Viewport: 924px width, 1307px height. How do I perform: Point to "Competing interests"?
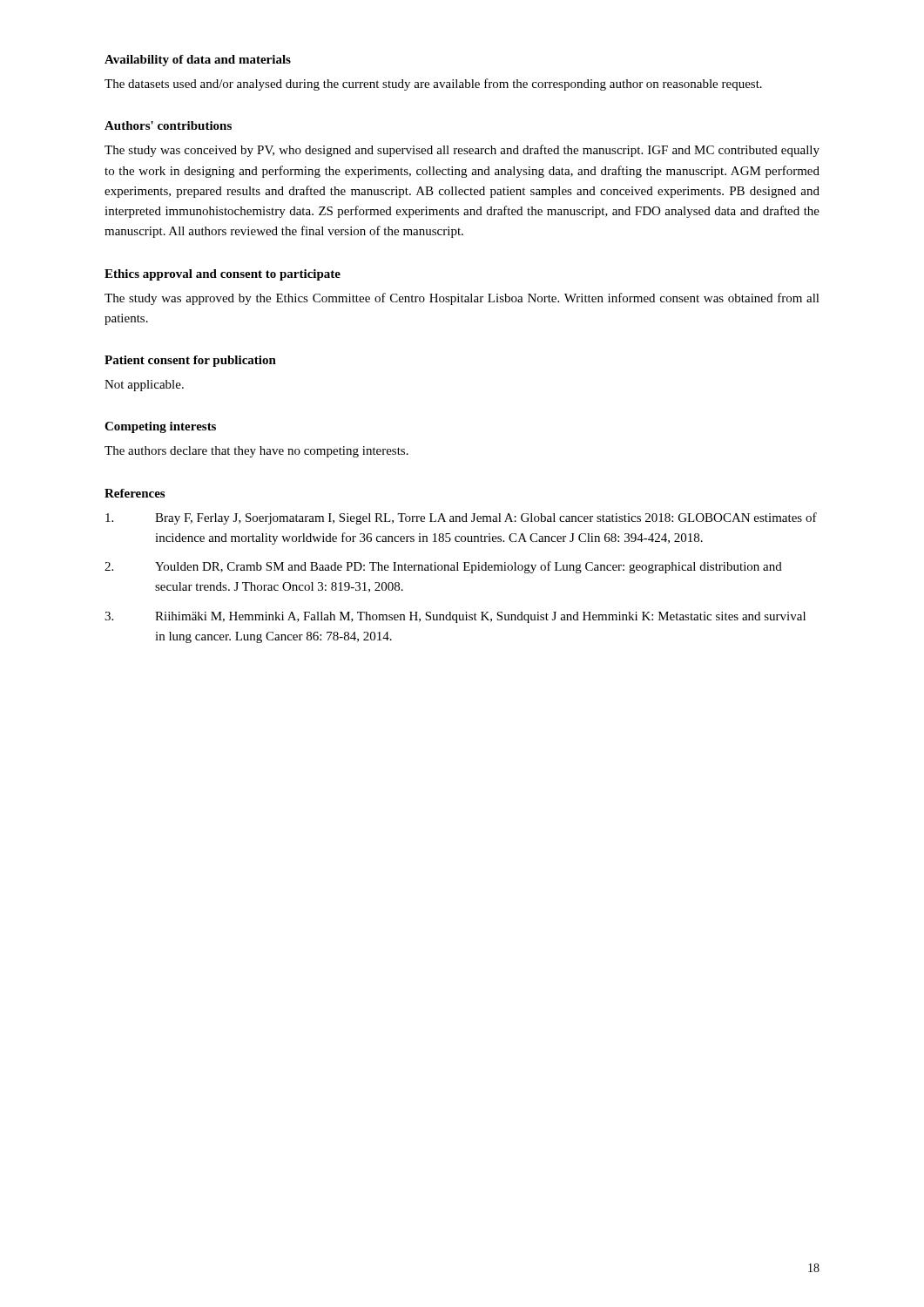point(160,426)
